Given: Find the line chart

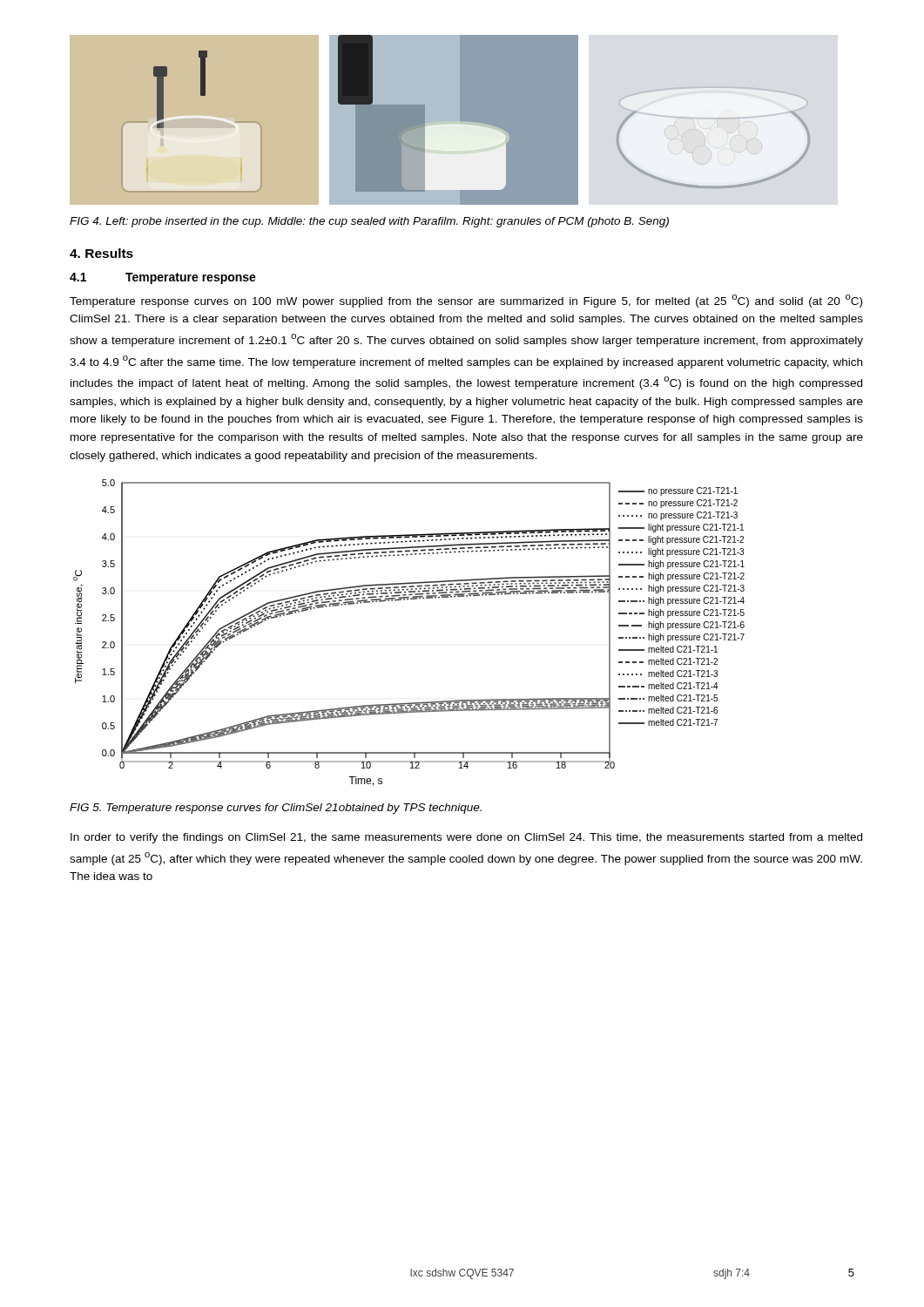Looking at the screenshot, I should click(x=466, y=635).
